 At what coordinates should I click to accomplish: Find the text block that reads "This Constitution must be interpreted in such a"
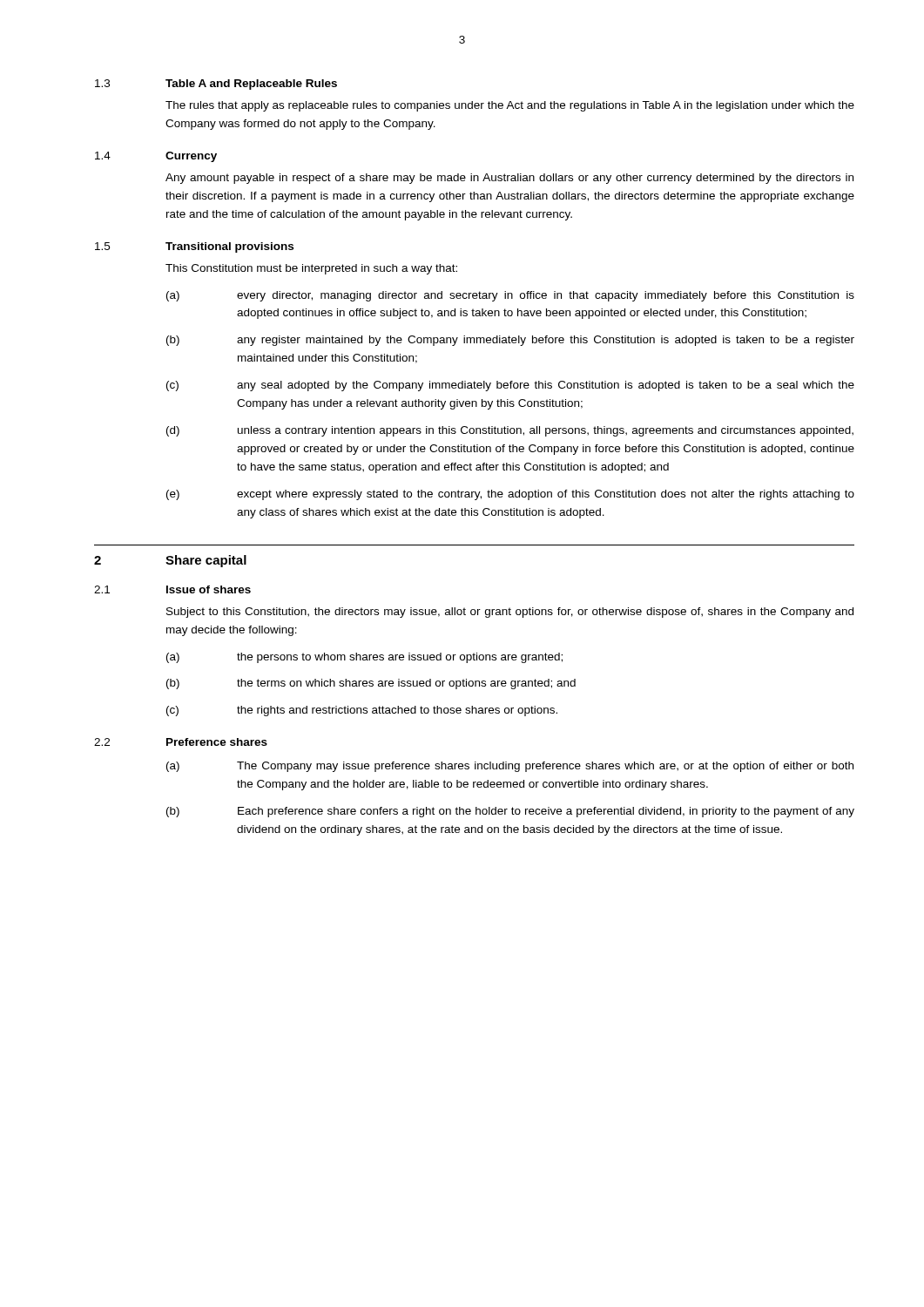(x=312, y=268)
